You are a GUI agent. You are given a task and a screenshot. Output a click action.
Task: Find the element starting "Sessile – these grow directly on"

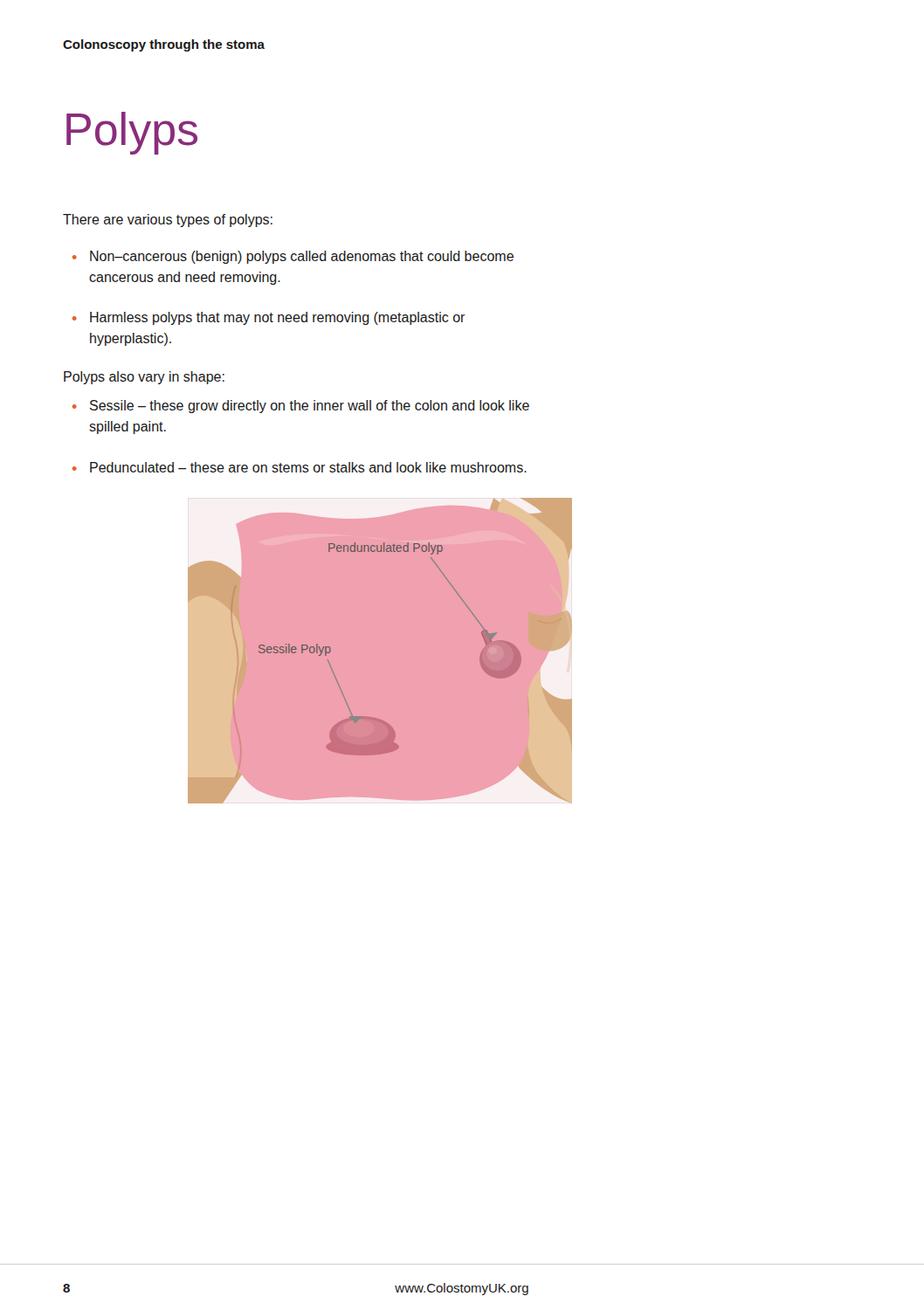(x=309, y=416)
